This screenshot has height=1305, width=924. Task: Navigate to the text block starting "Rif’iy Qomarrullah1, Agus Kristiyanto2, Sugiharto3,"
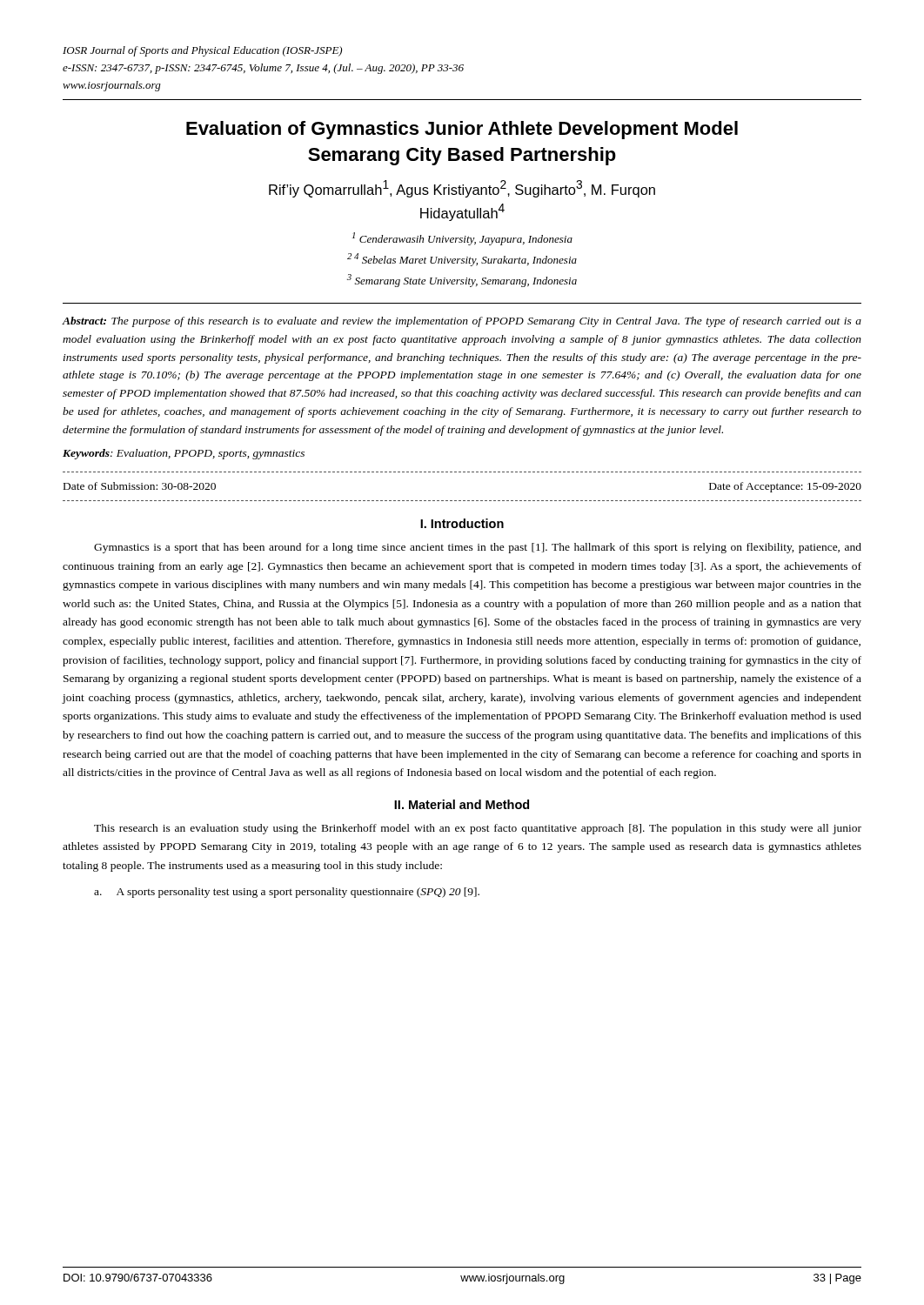[x=462, y=199]
